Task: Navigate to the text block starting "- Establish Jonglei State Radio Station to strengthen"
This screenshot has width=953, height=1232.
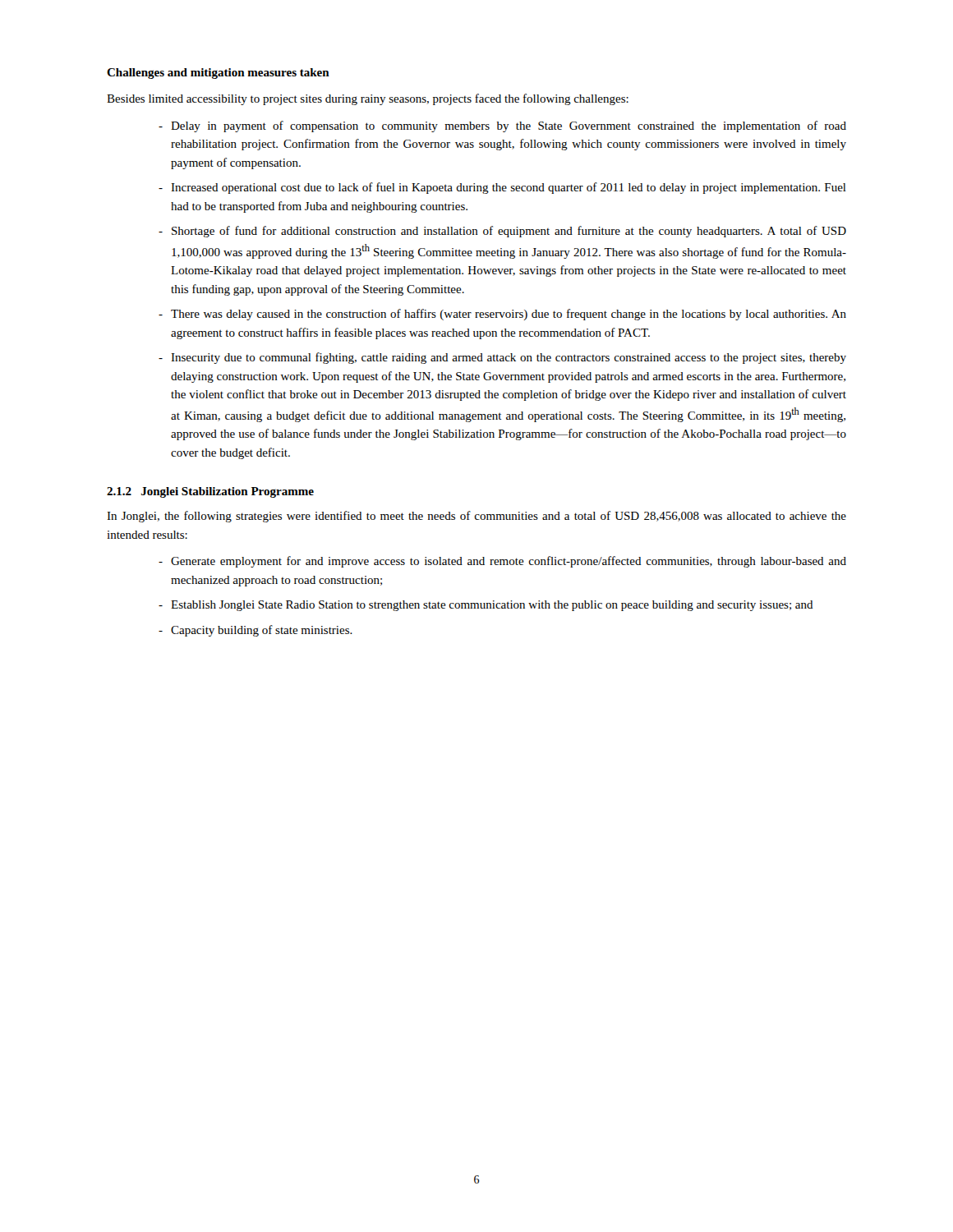Action: point(493,605)
